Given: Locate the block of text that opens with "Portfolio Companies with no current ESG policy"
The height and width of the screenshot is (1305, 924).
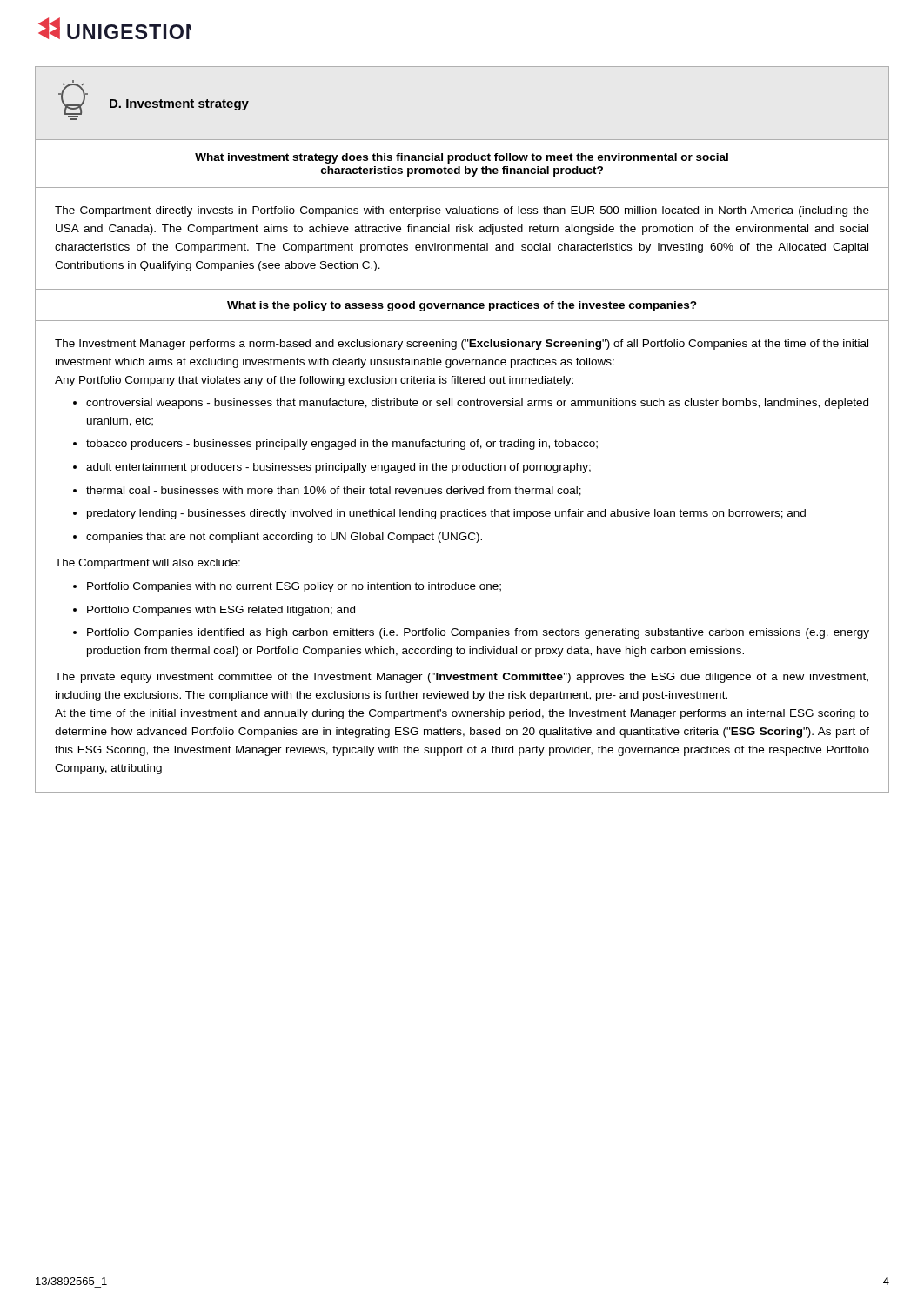Looking at the screenshot, I should pyautogui.click(x=294, y=586).
